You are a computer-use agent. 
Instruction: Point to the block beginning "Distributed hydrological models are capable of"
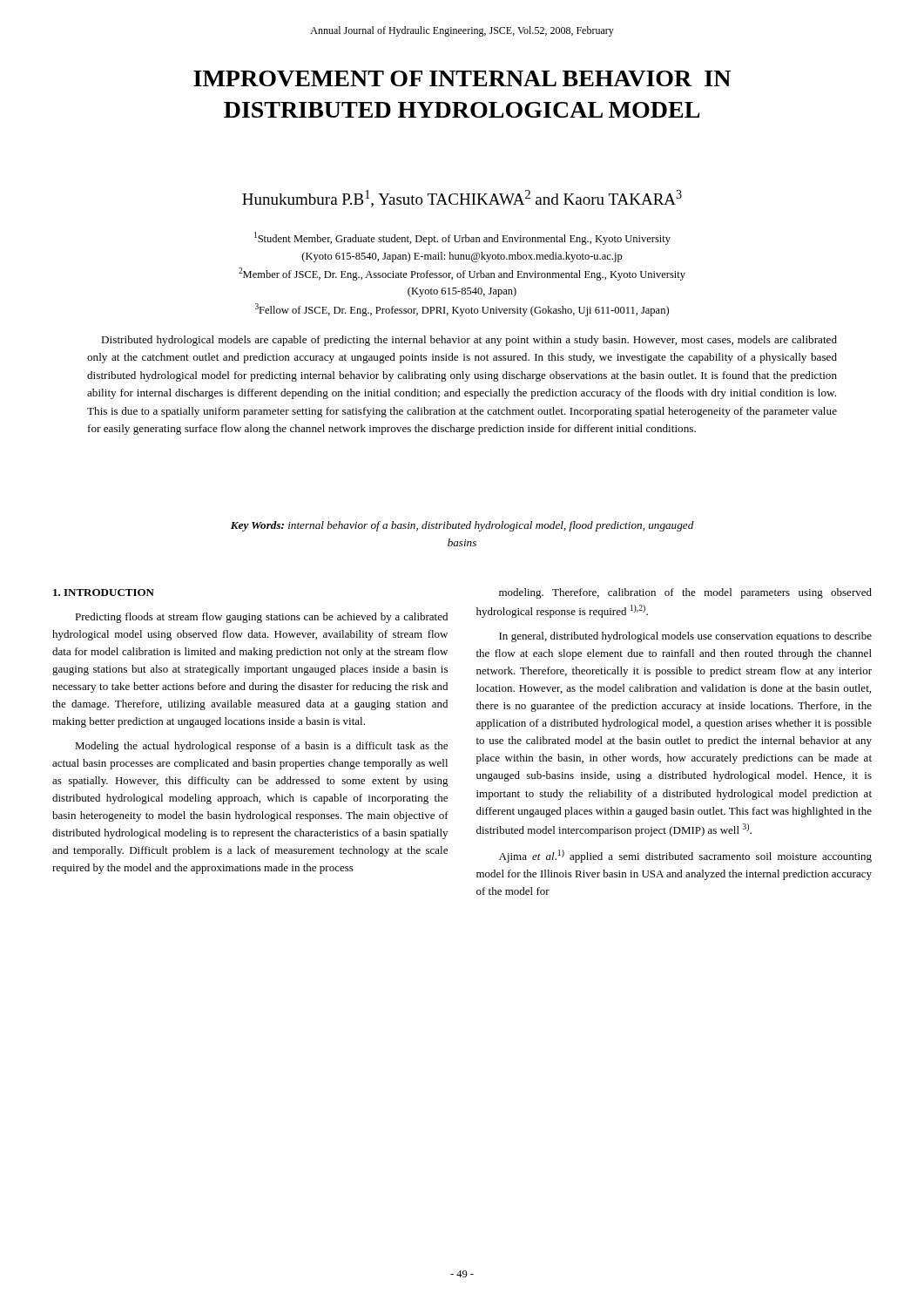click(x=462, y=384)
